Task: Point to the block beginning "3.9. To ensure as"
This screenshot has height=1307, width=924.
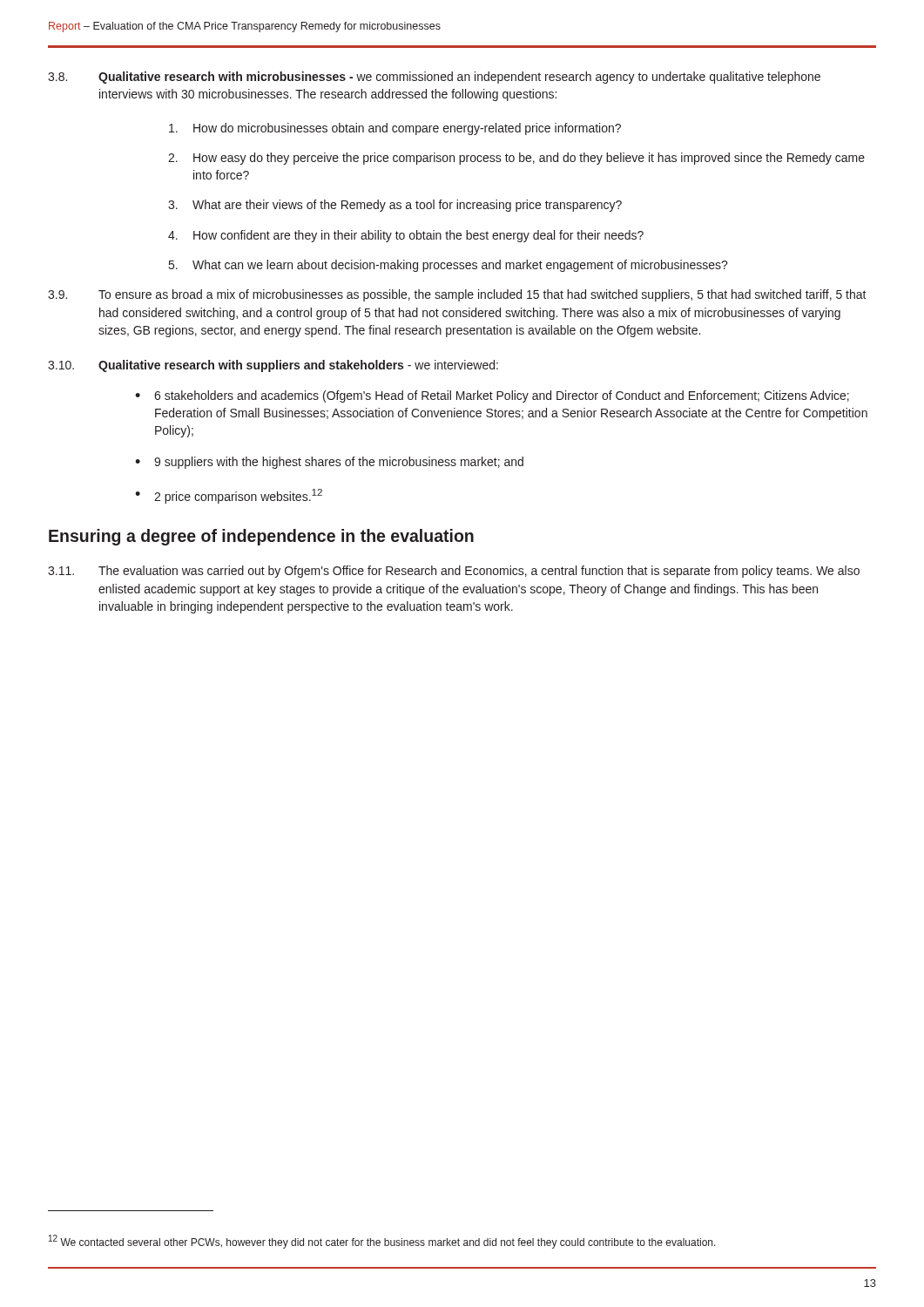Action: [x=460, y=313]
